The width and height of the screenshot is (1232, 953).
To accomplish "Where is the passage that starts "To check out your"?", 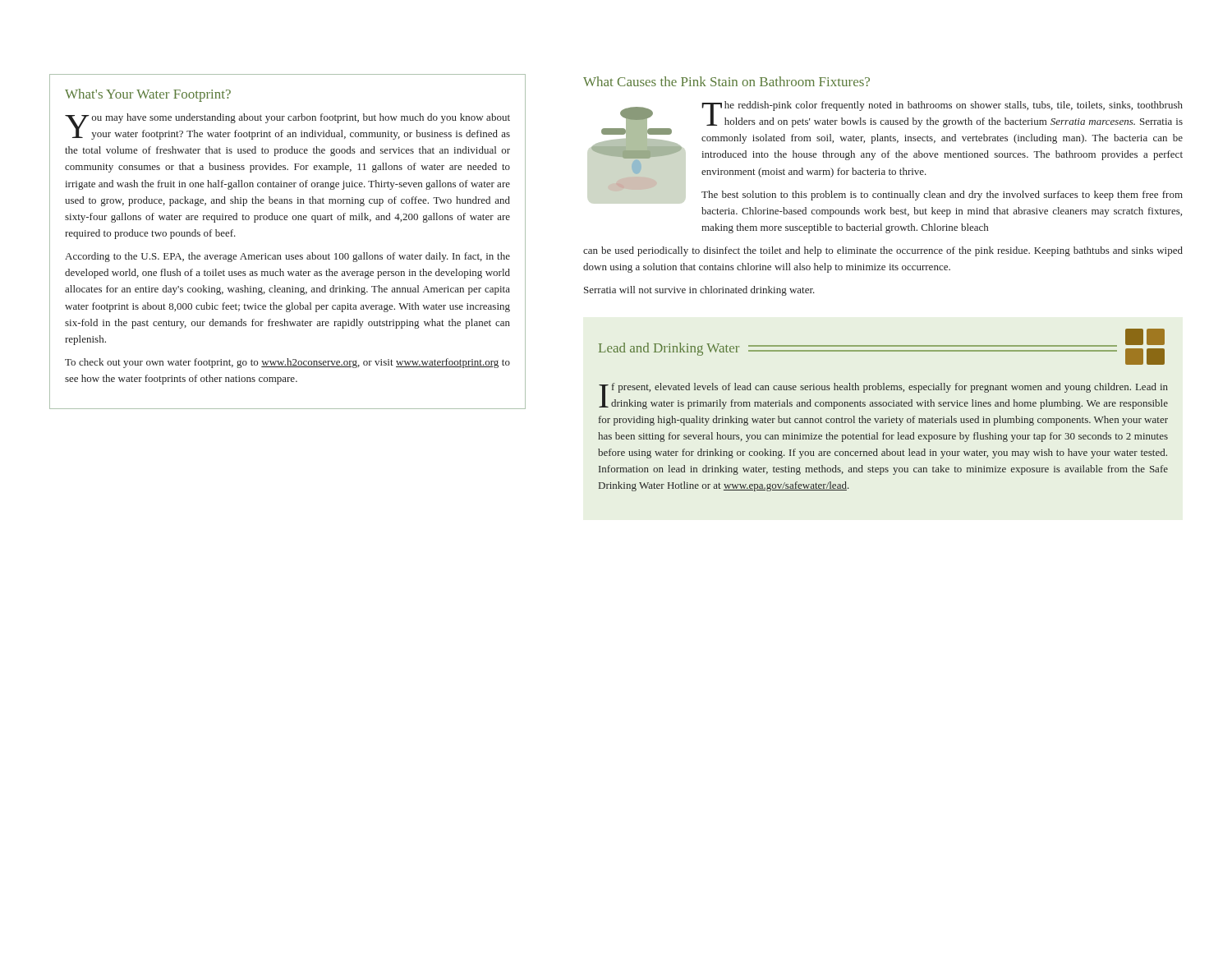I will 287,371.
